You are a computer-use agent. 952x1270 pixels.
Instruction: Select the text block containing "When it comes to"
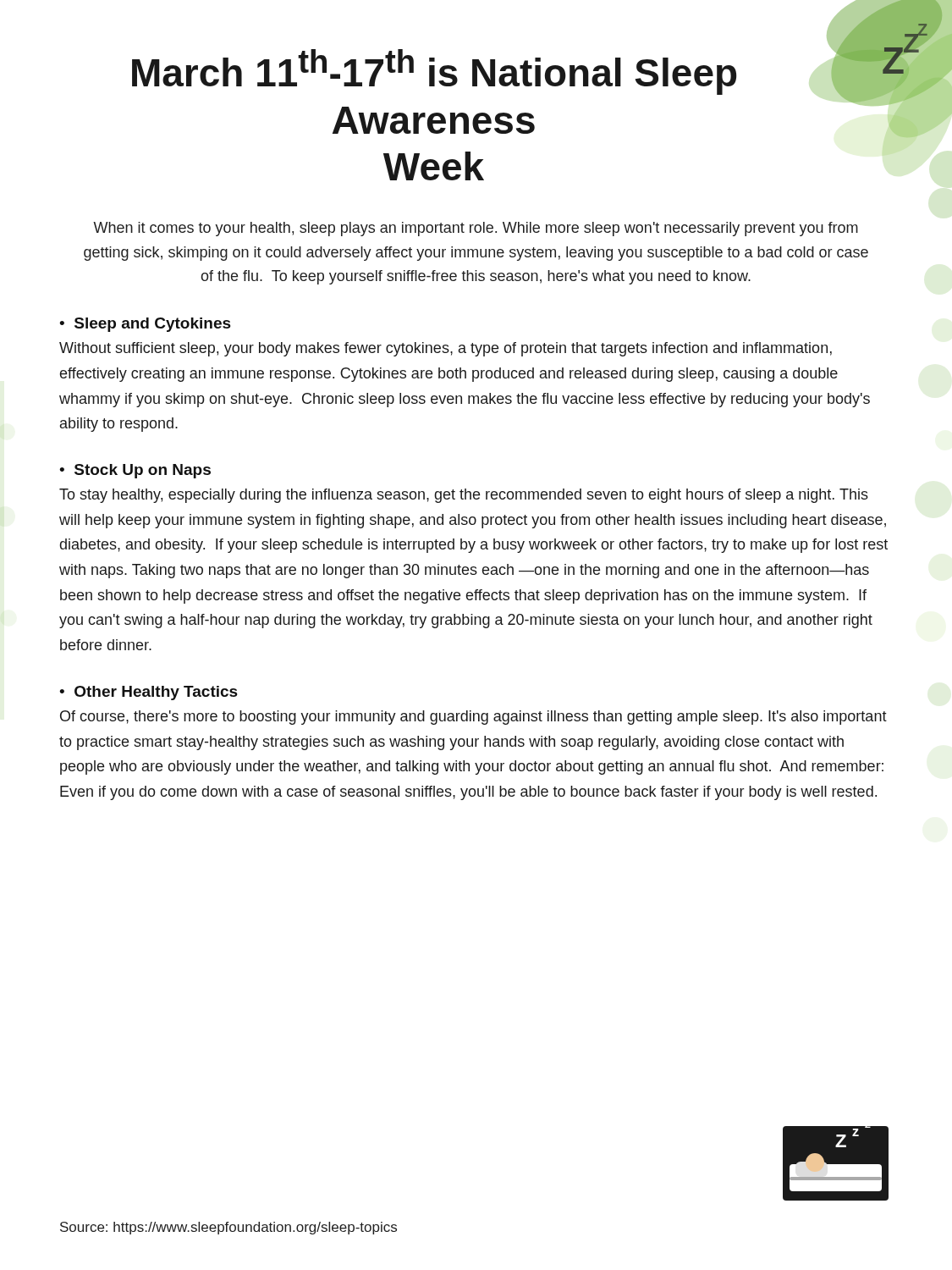click(x=476, y=252)
